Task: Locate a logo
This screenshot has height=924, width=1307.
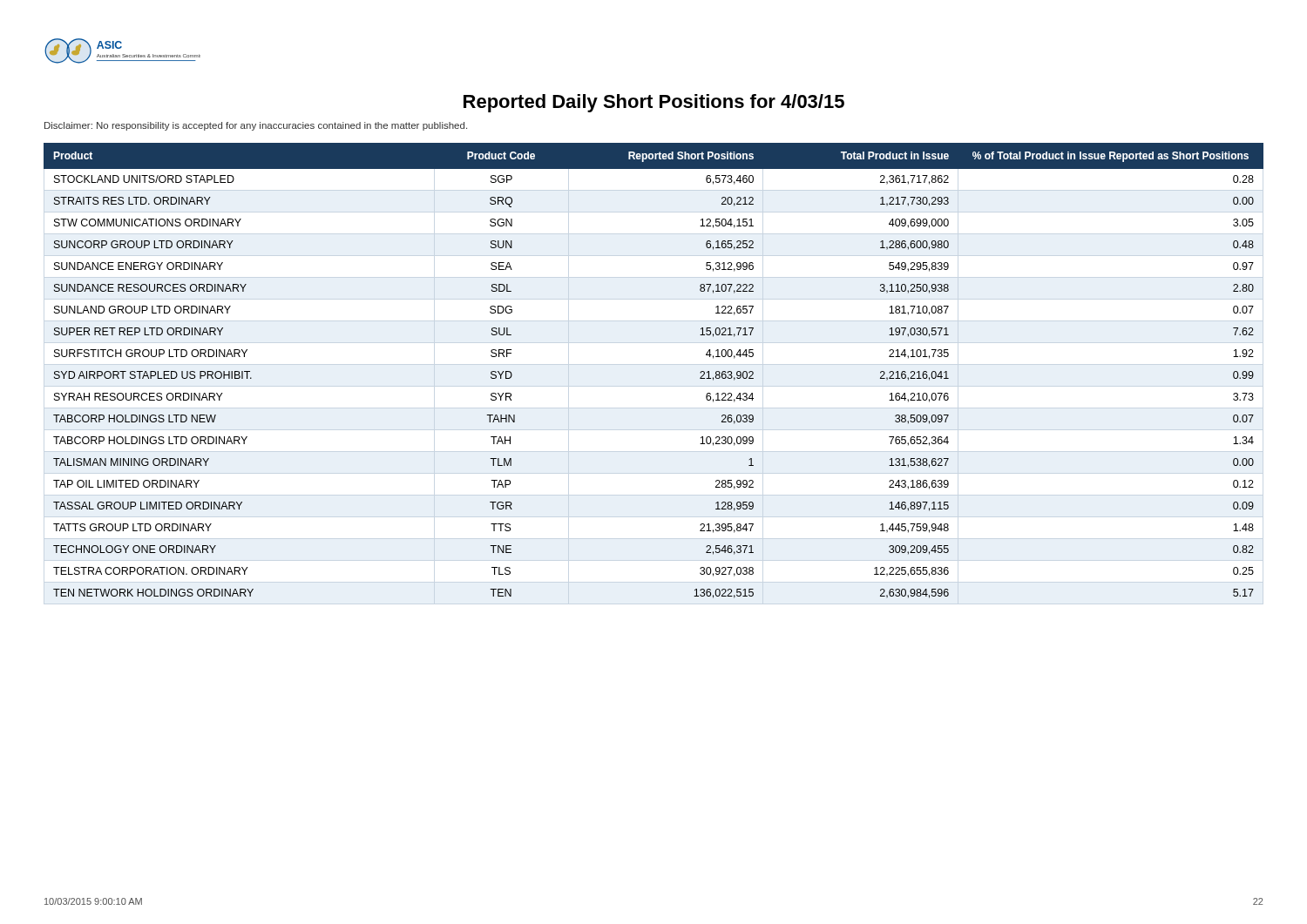Action: (x=122, y=54)
